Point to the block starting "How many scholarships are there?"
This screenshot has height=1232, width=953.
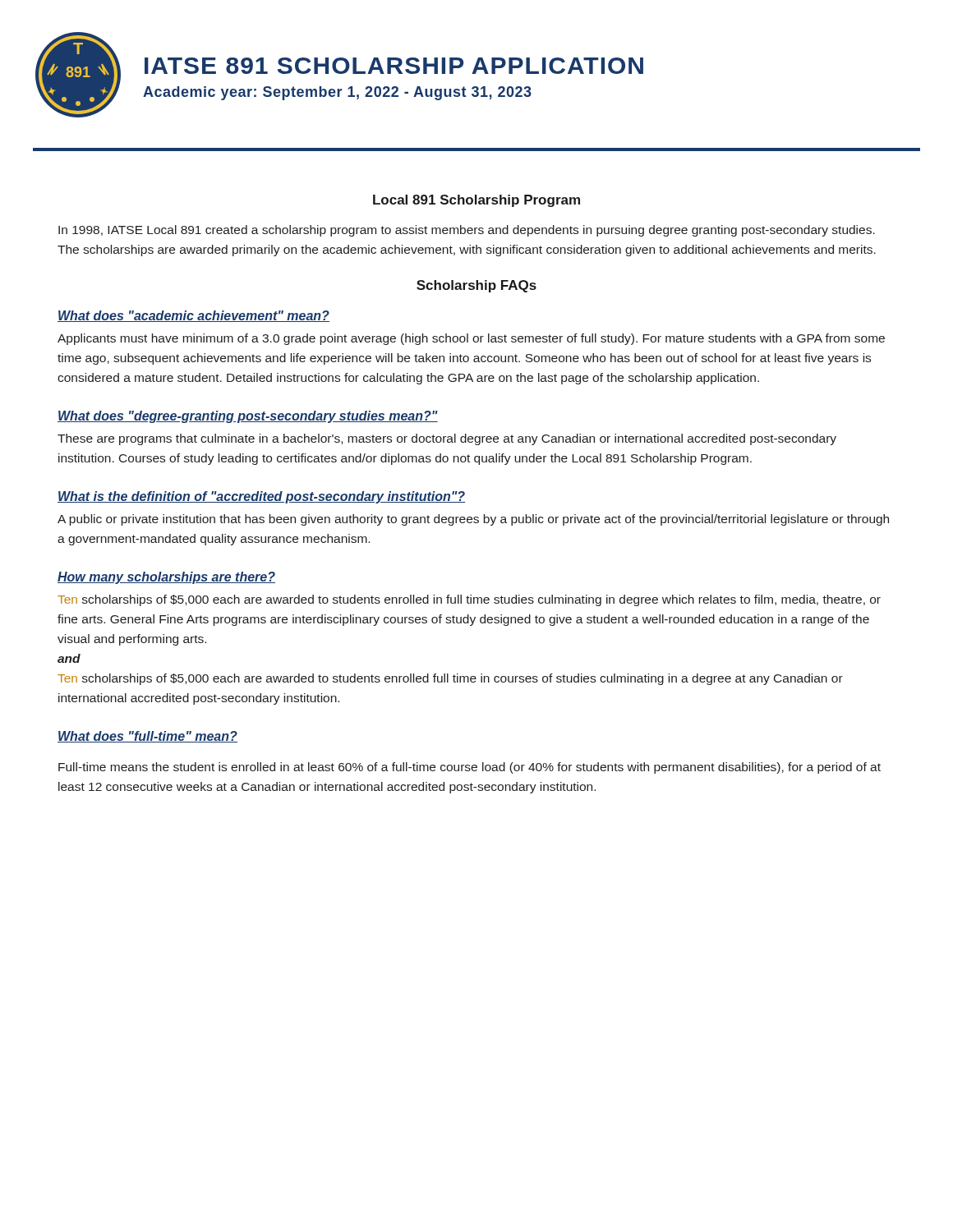pyautogui.click(x=166, y=578)
